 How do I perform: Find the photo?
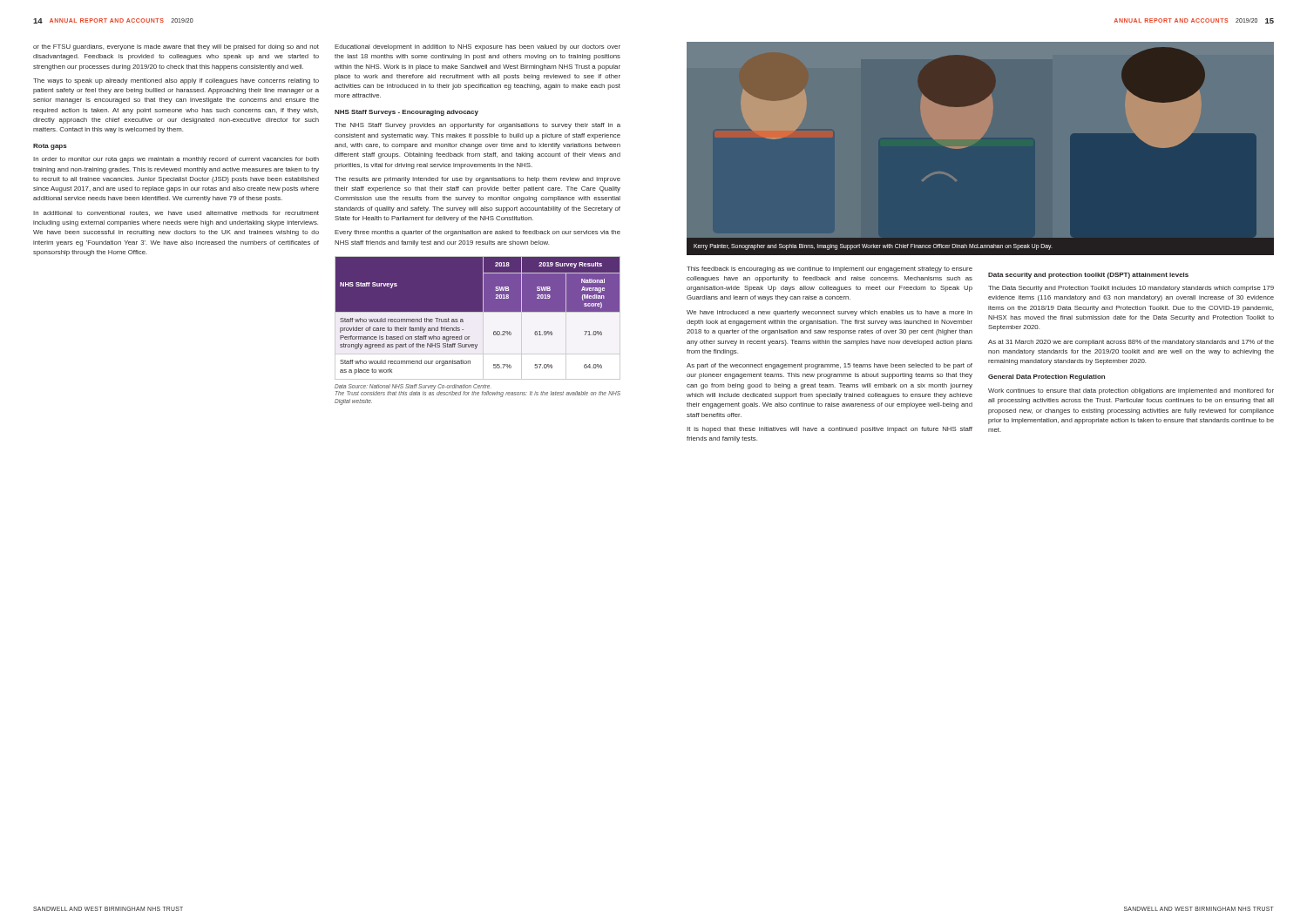980,140
